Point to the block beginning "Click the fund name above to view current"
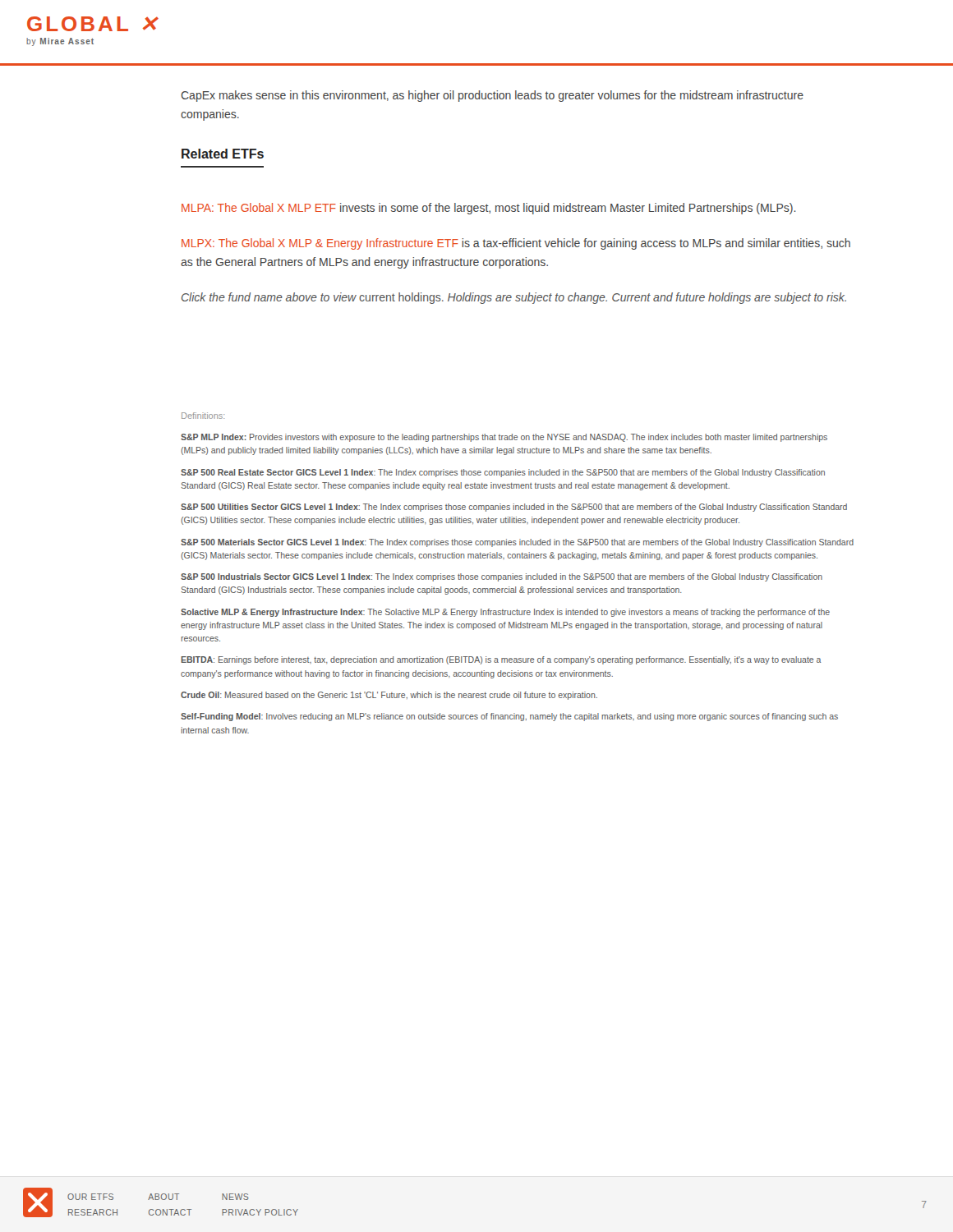Viewport: 953px width, 1232px height. point(518,298)
